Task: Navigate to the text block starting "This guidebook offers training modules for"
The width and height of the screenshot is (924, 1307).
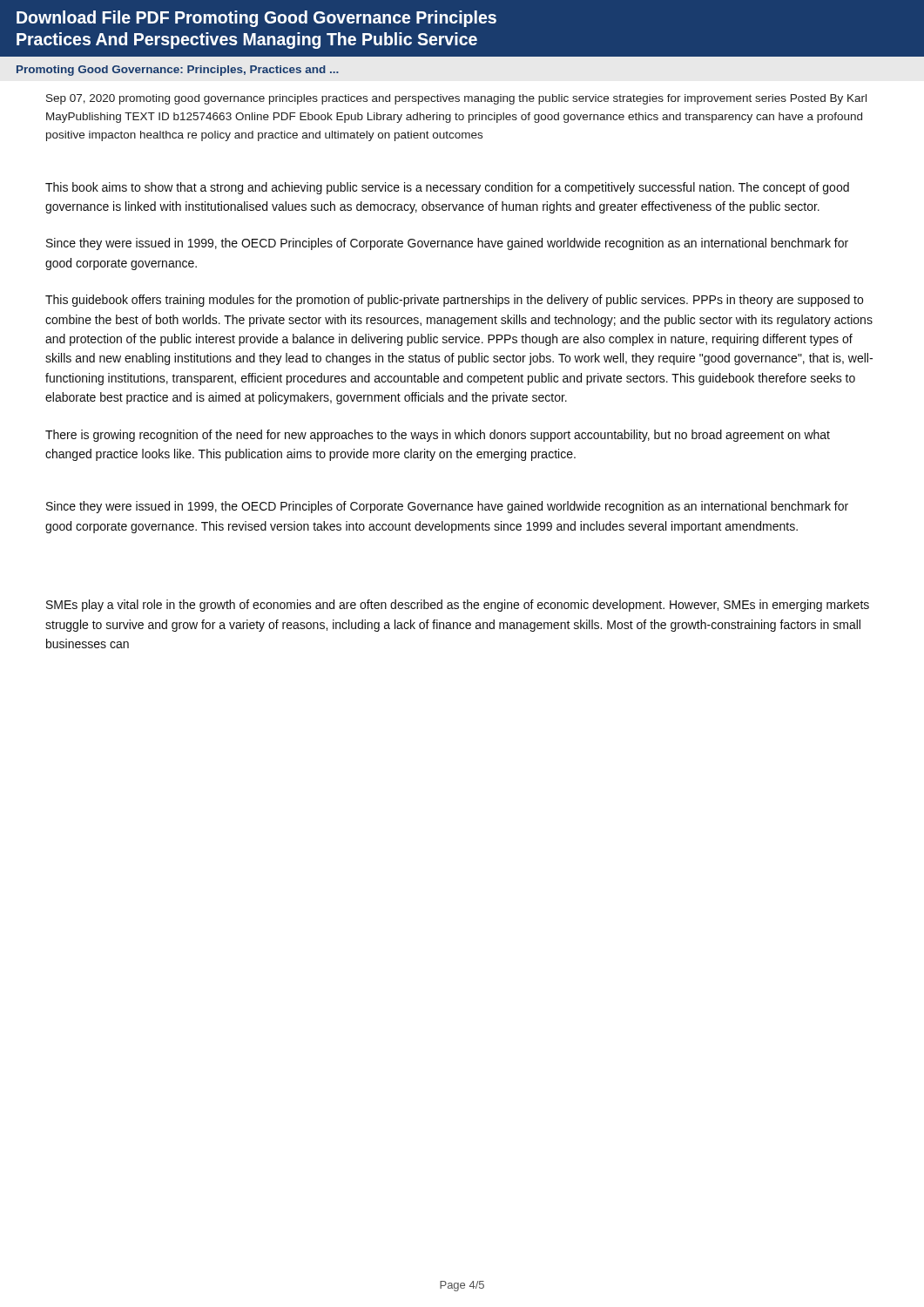Action: coord(459,349)
